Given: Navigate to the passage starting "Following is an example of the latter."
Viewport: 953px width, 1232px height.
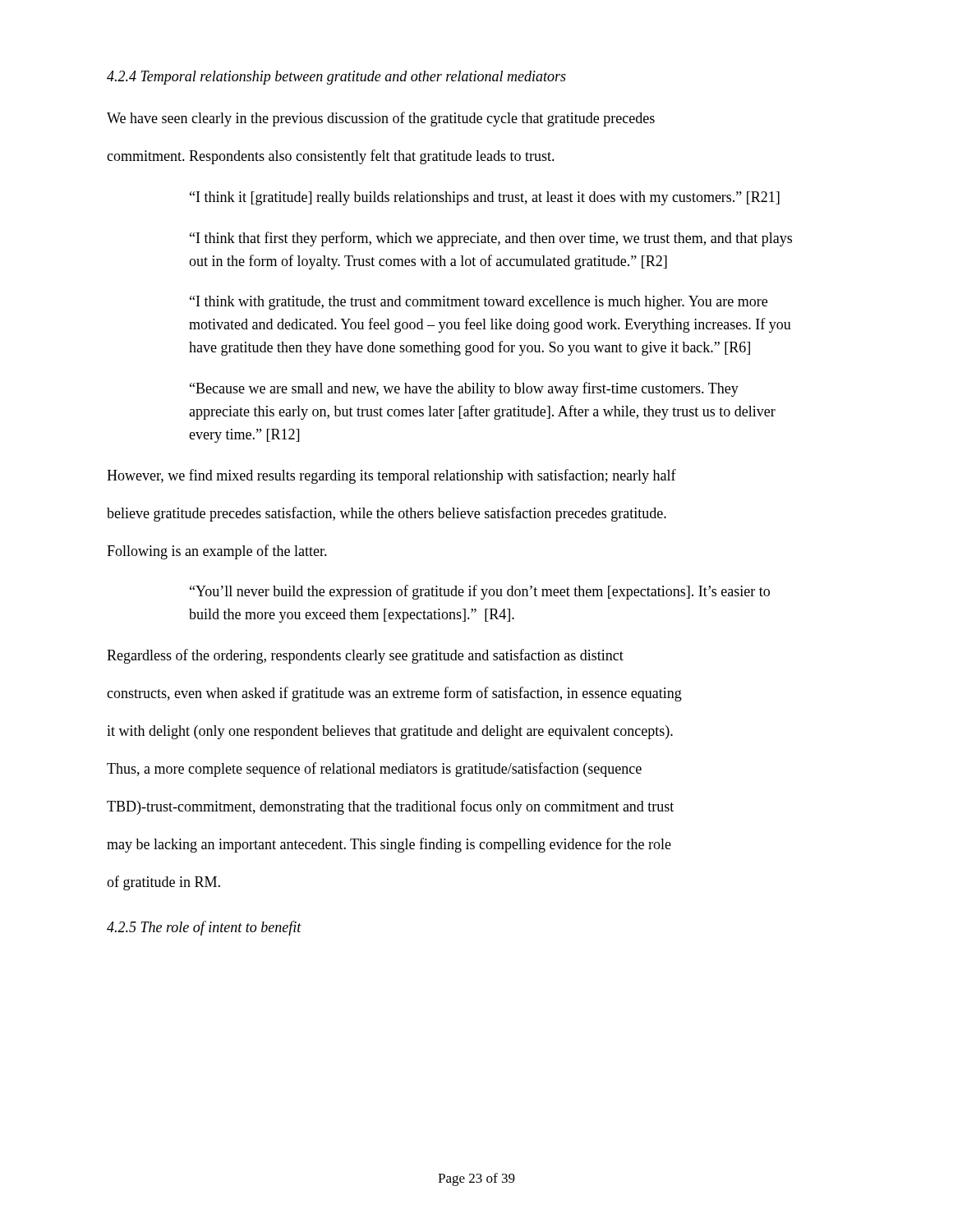Looking at the screenshot, I should click(x=217, y=551).
